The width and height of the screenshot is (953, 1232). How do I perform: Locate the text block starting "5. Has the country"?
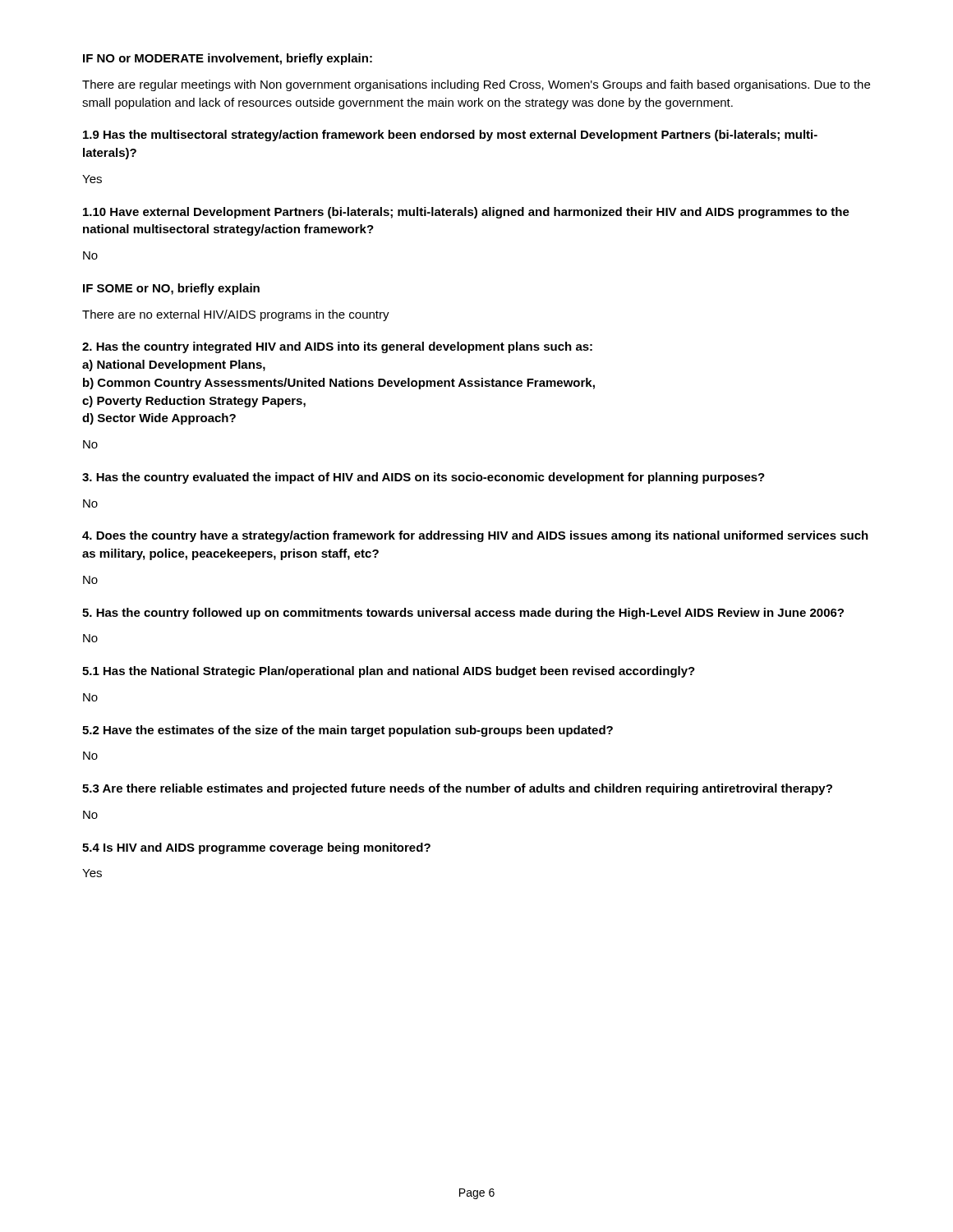point(476,612)
